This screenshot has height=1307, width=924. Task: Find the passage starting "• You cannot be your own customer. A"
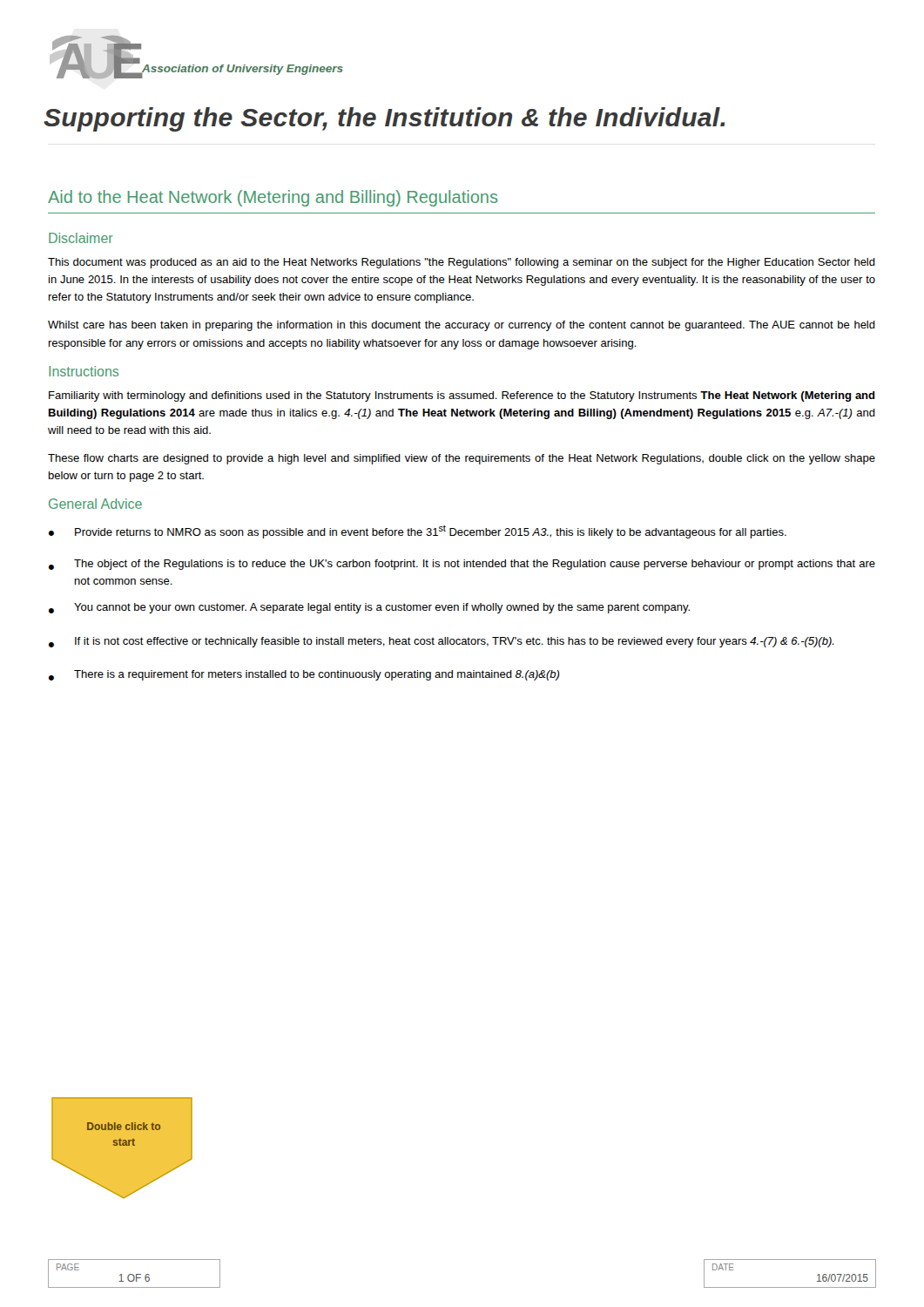click(462, 611)
